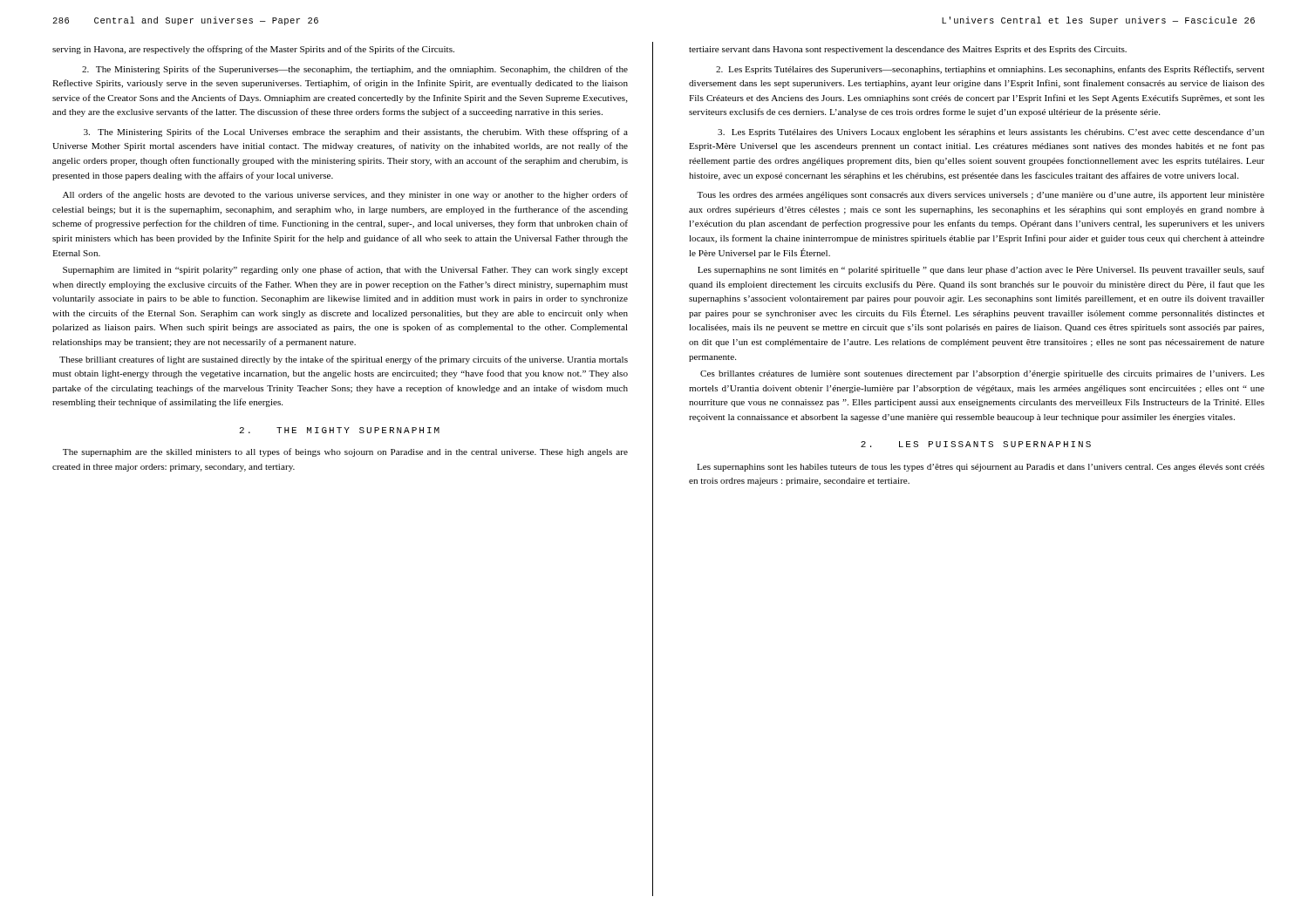The image size is (1308, 924).
Task: Where is the passage that starts "tertiaire servant dans"?
Action: 977,49
